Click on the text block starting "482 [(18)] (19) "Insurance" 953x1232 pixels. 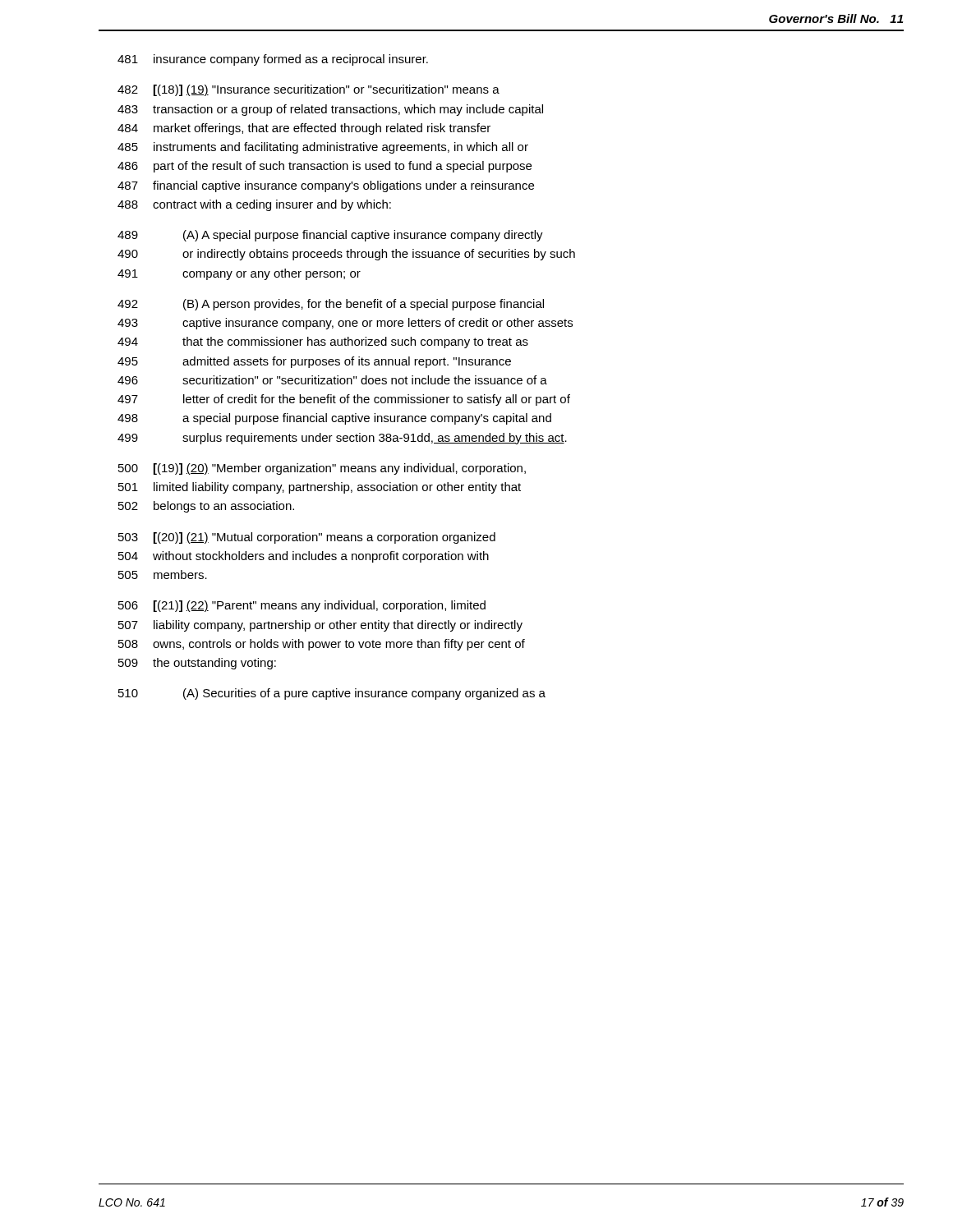tap(485, 147)
